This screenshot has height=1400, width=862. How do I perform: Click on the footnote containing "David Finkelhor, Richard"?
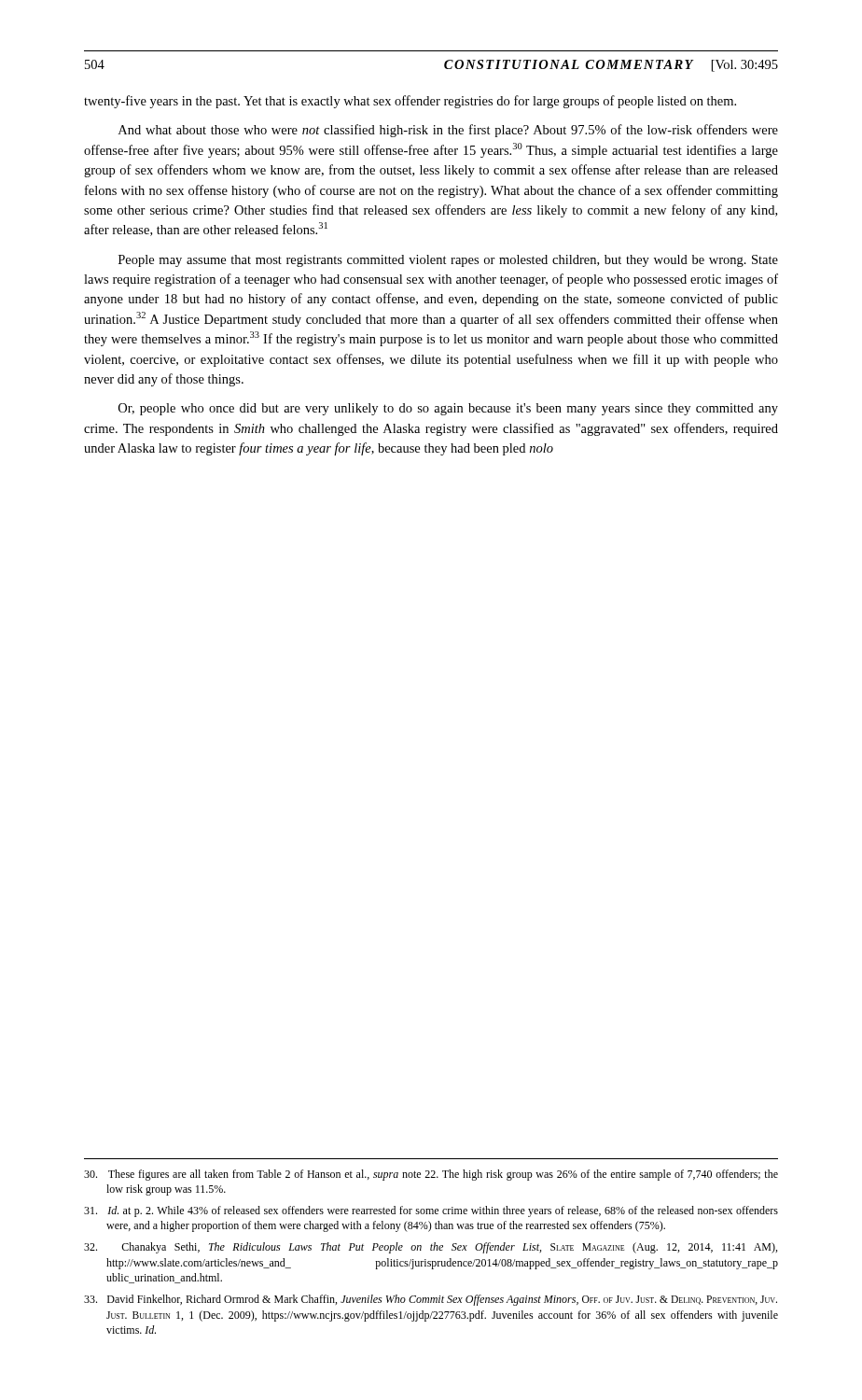coord(431,1315)
